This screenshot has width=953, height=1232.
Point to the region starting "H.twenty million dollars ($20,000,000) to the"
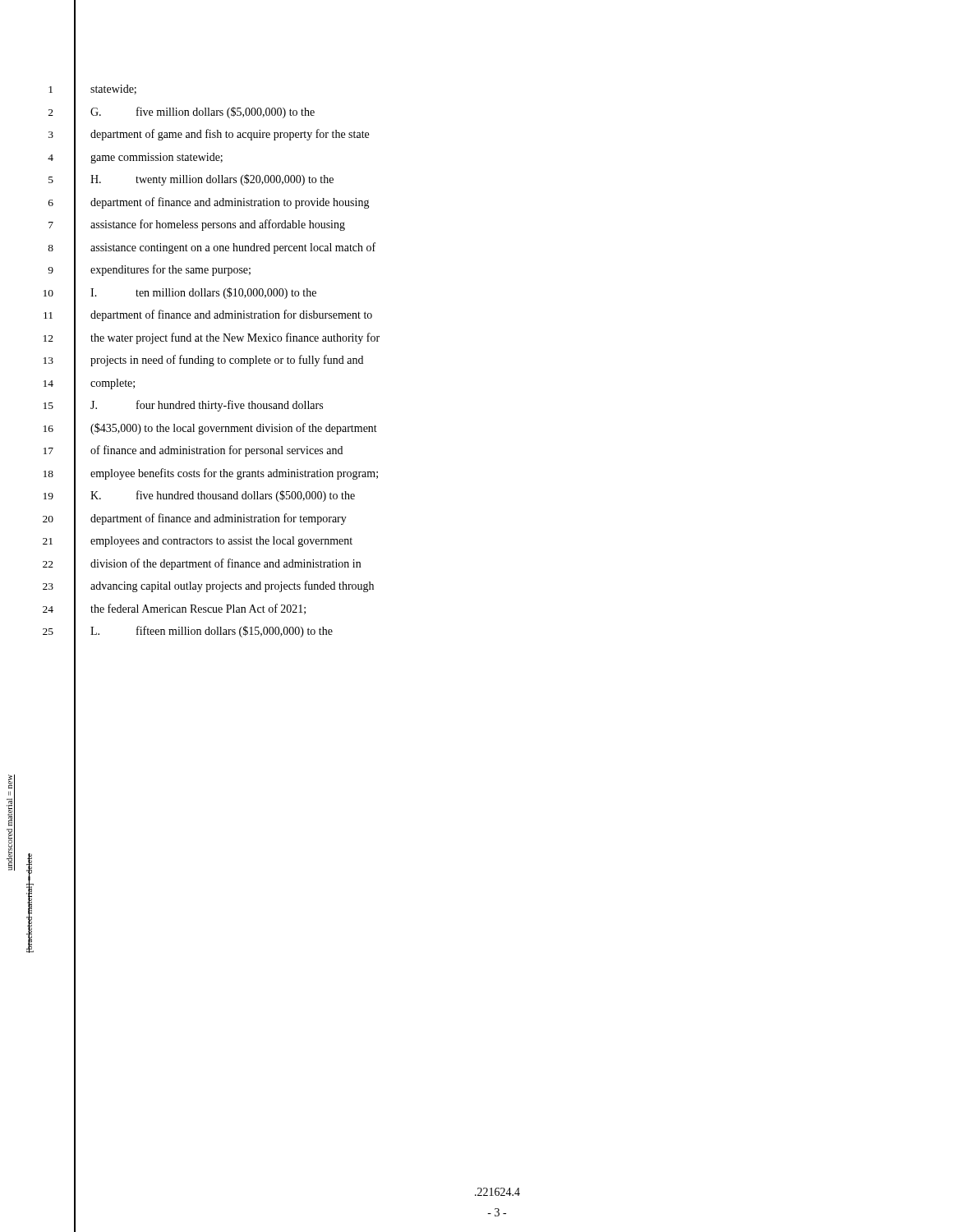coord(212,180)
